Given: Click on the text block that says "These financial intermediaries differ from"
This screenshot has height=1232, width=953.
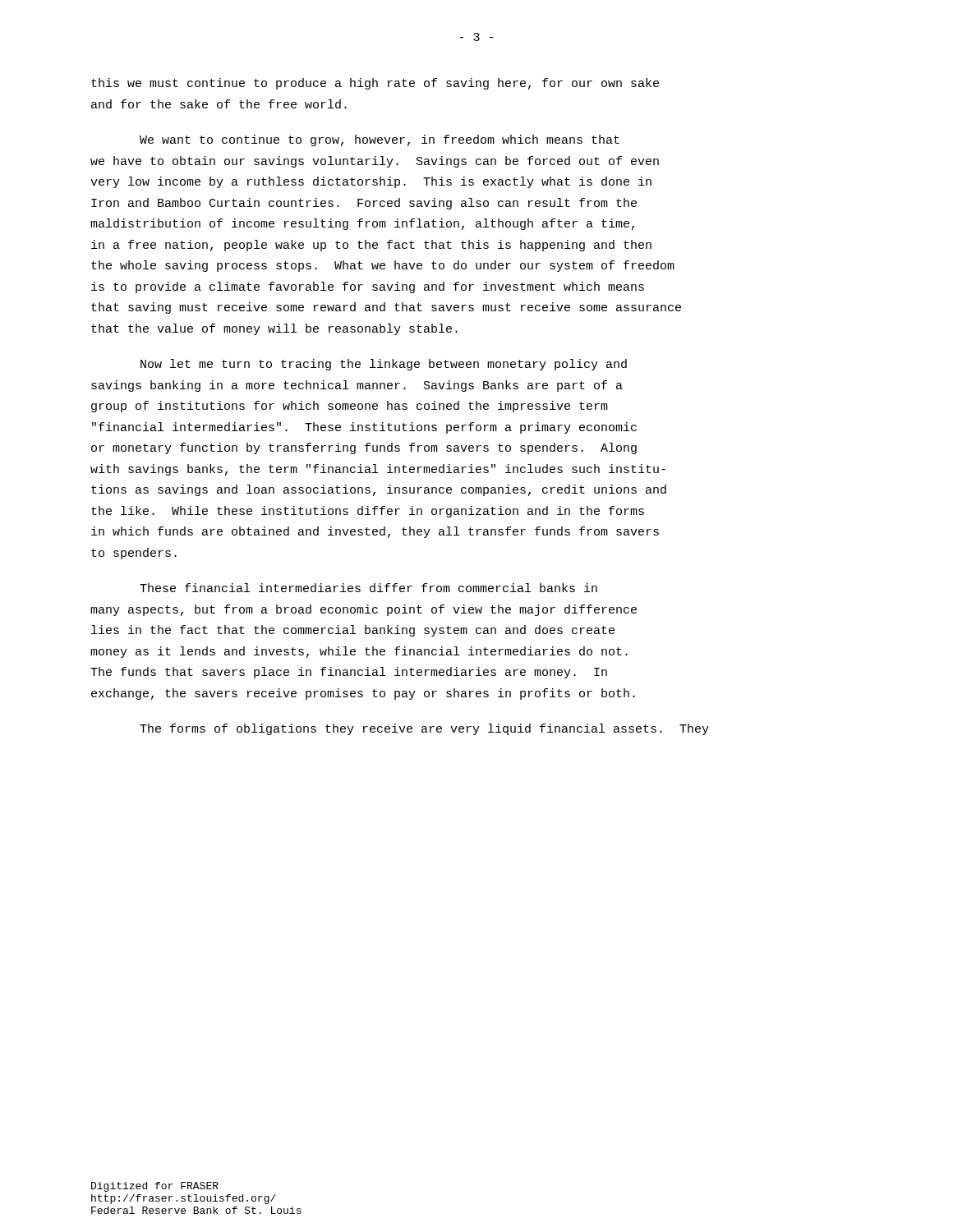Looking at the screenshot, I should click(364, 642).
